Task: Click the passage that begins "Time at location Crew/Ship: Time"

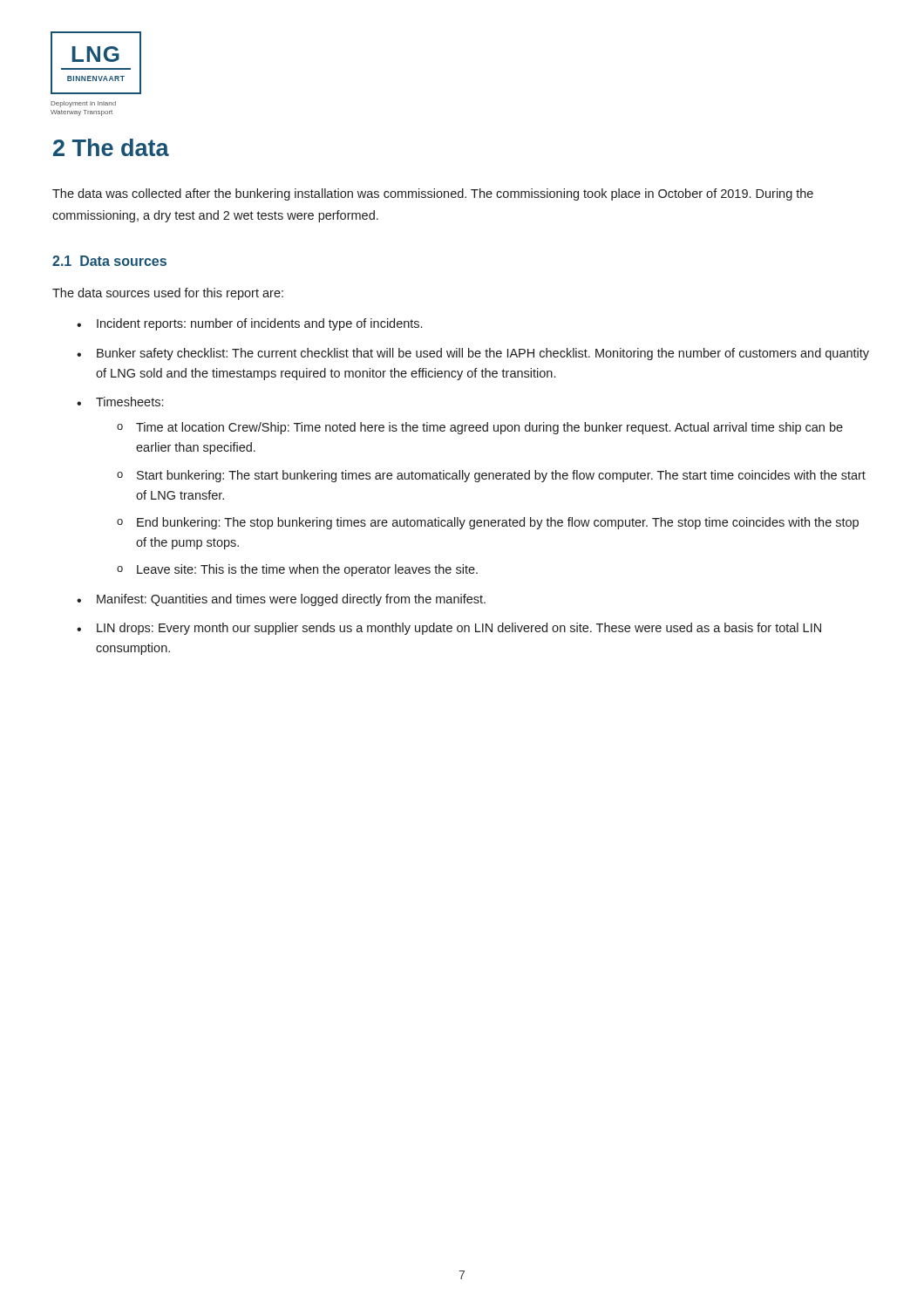Action: (x=490, y=438)
